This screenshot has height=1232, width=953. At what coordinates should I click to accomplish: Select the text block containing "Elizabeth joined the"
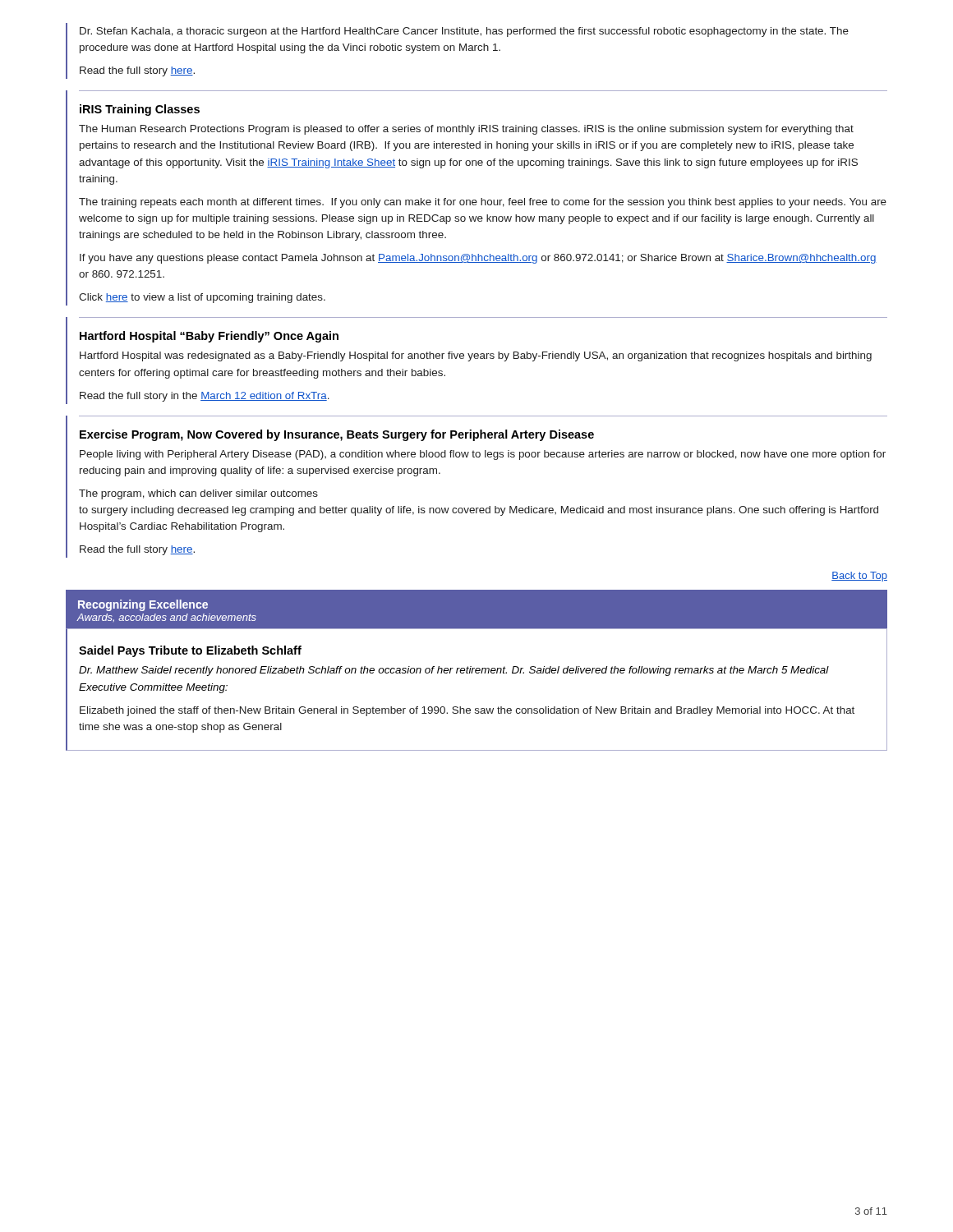click(467, 718)
